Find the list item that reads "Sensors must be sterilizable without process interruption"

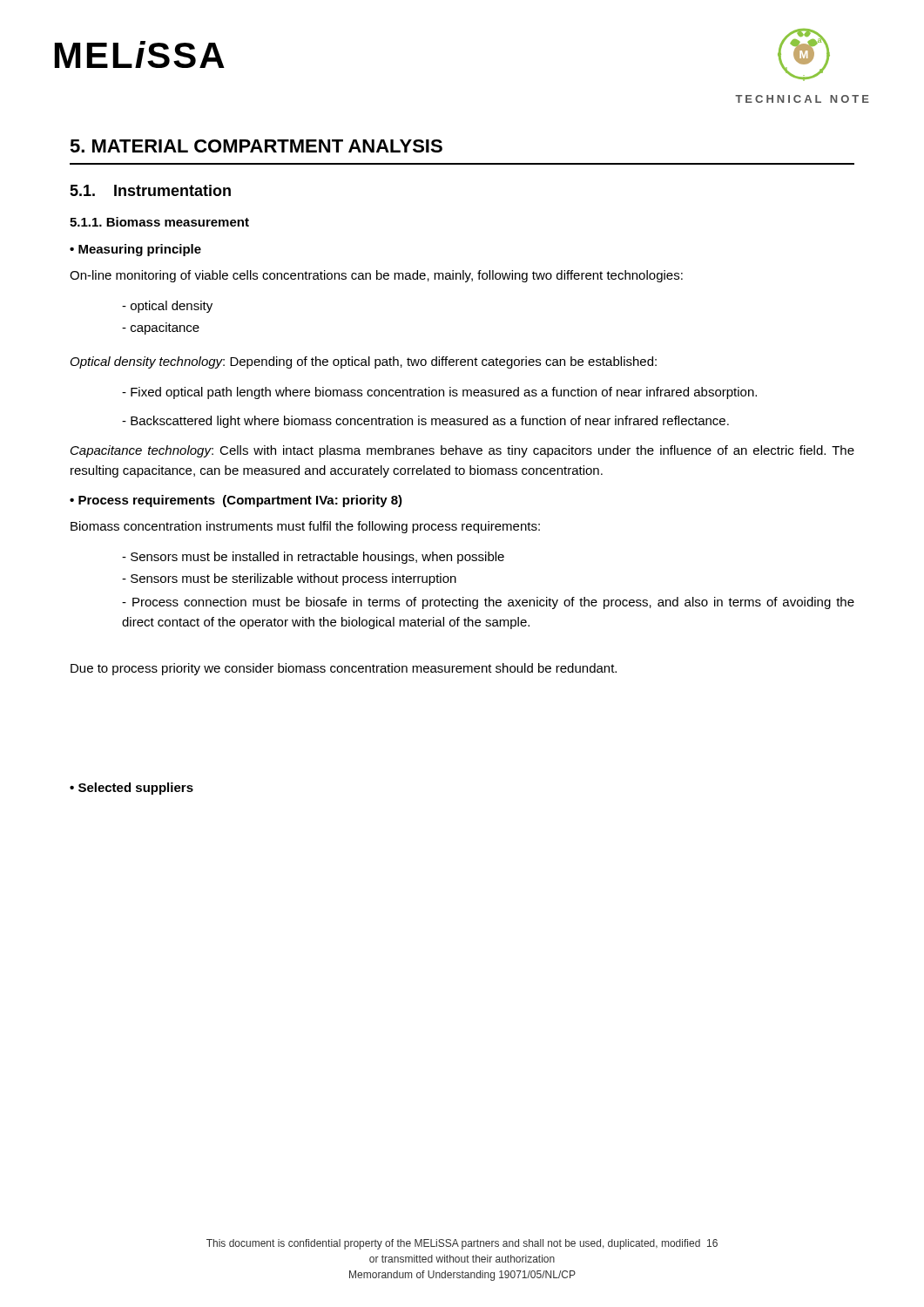pyautogui.click(x=289, y=578)
